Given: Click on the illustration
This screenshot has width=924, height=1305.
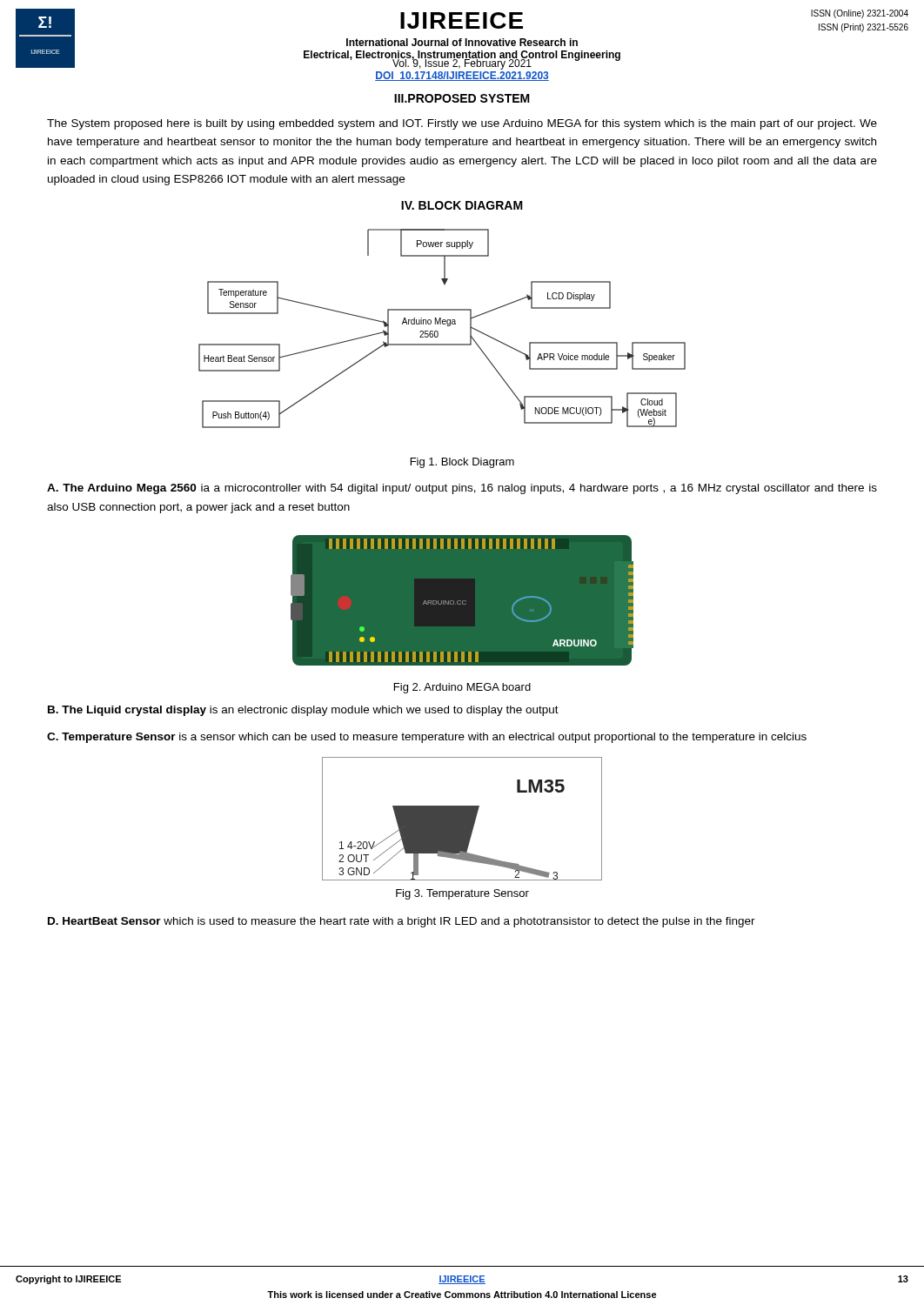Looking at the screenshot, I should click(x=462, y=820).
